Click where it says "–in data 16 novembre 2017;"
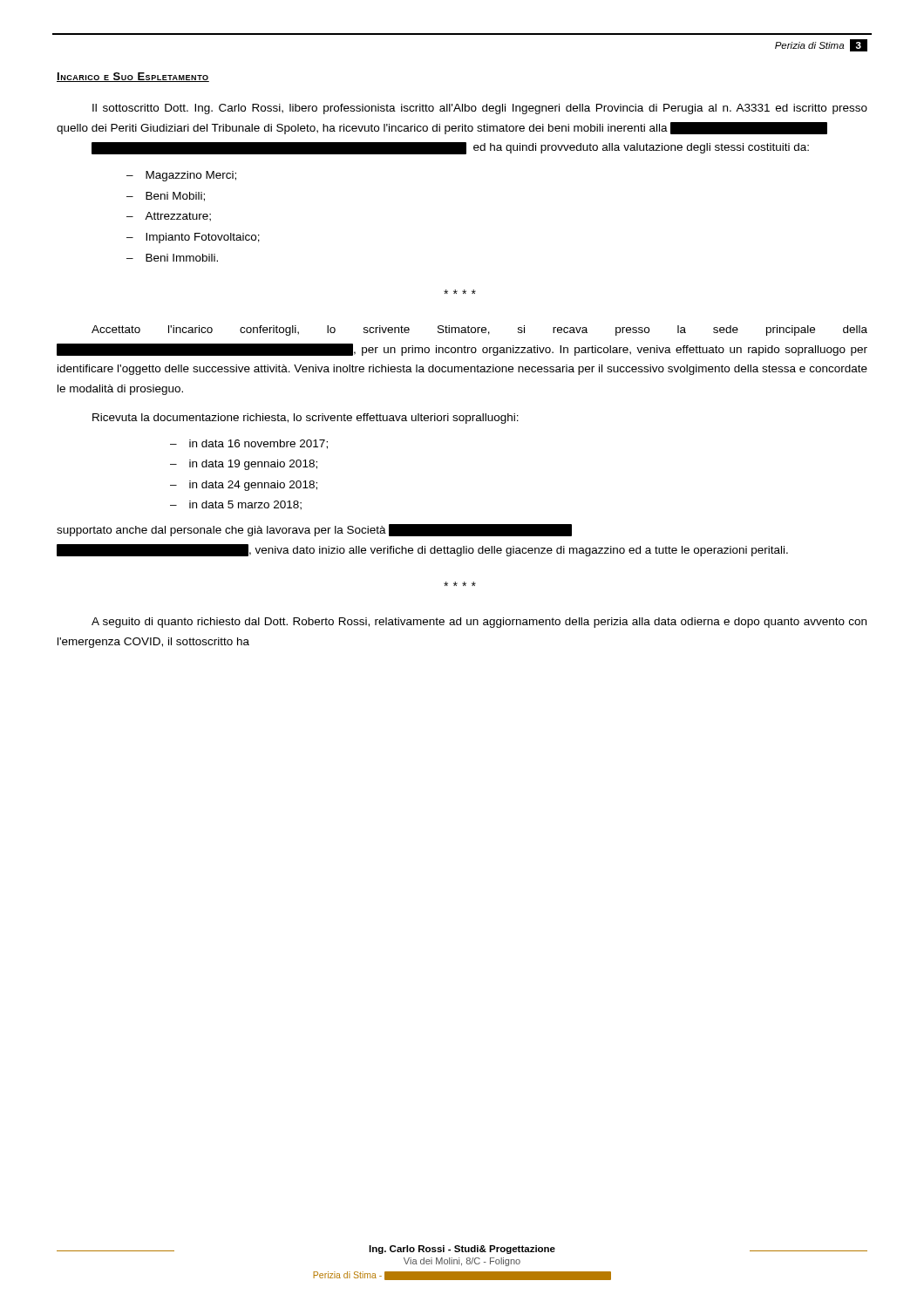 coord(249,443)
